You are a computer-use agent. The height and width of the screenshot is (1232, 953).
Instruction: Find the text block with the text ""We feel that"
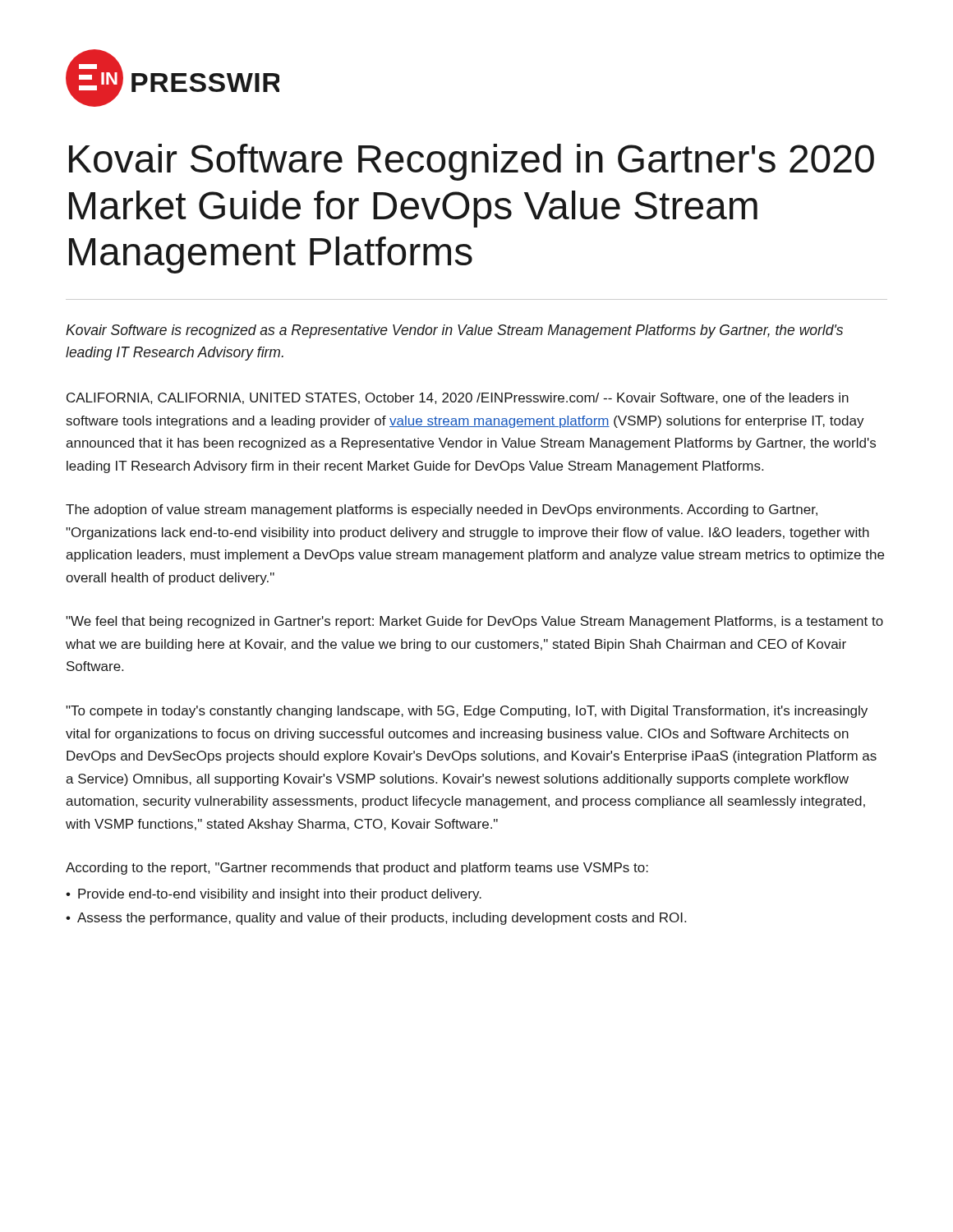[476, 644]
